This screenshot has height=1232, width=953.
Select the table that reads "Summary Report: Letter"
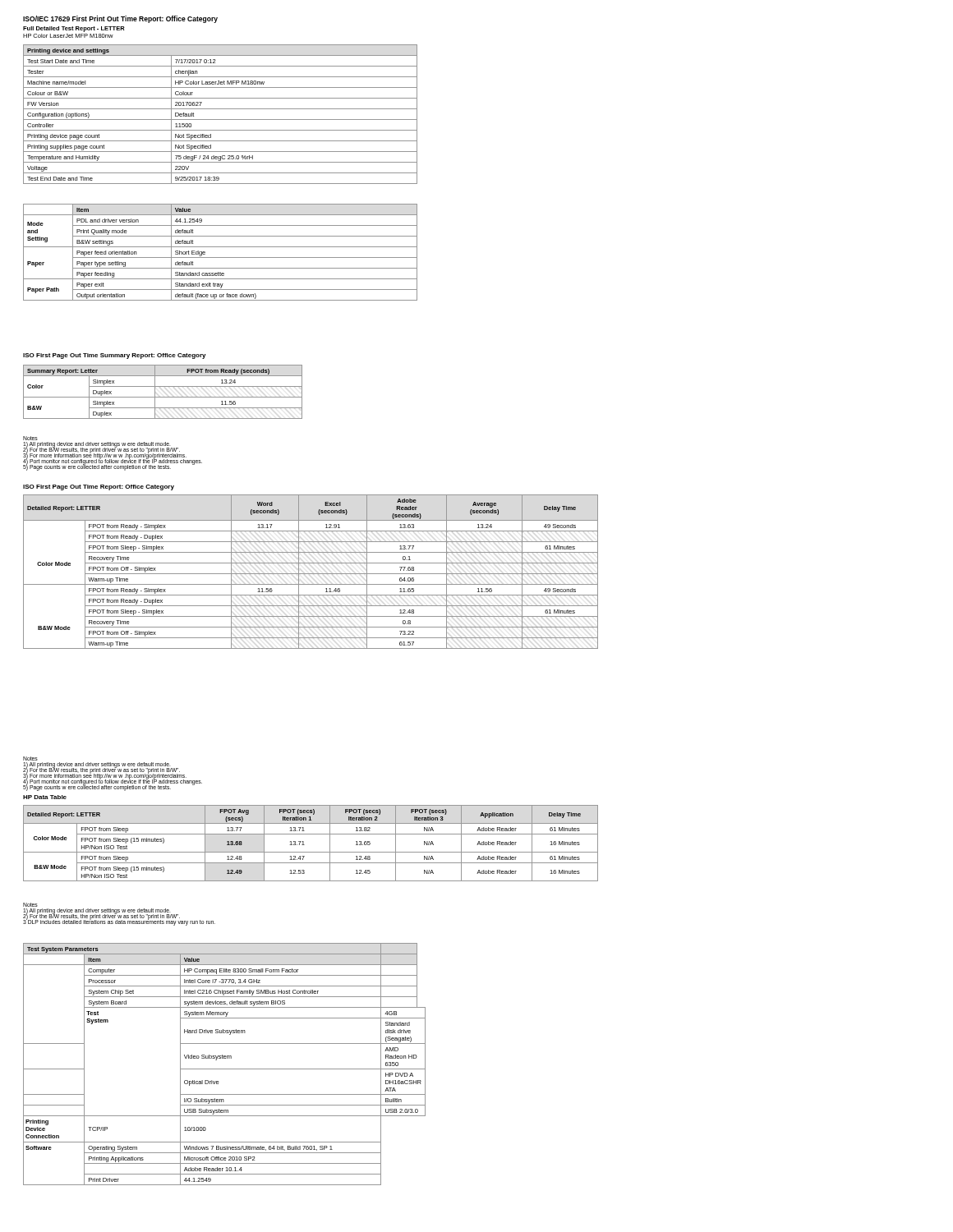pyautogui.click(x=163, y=392)
